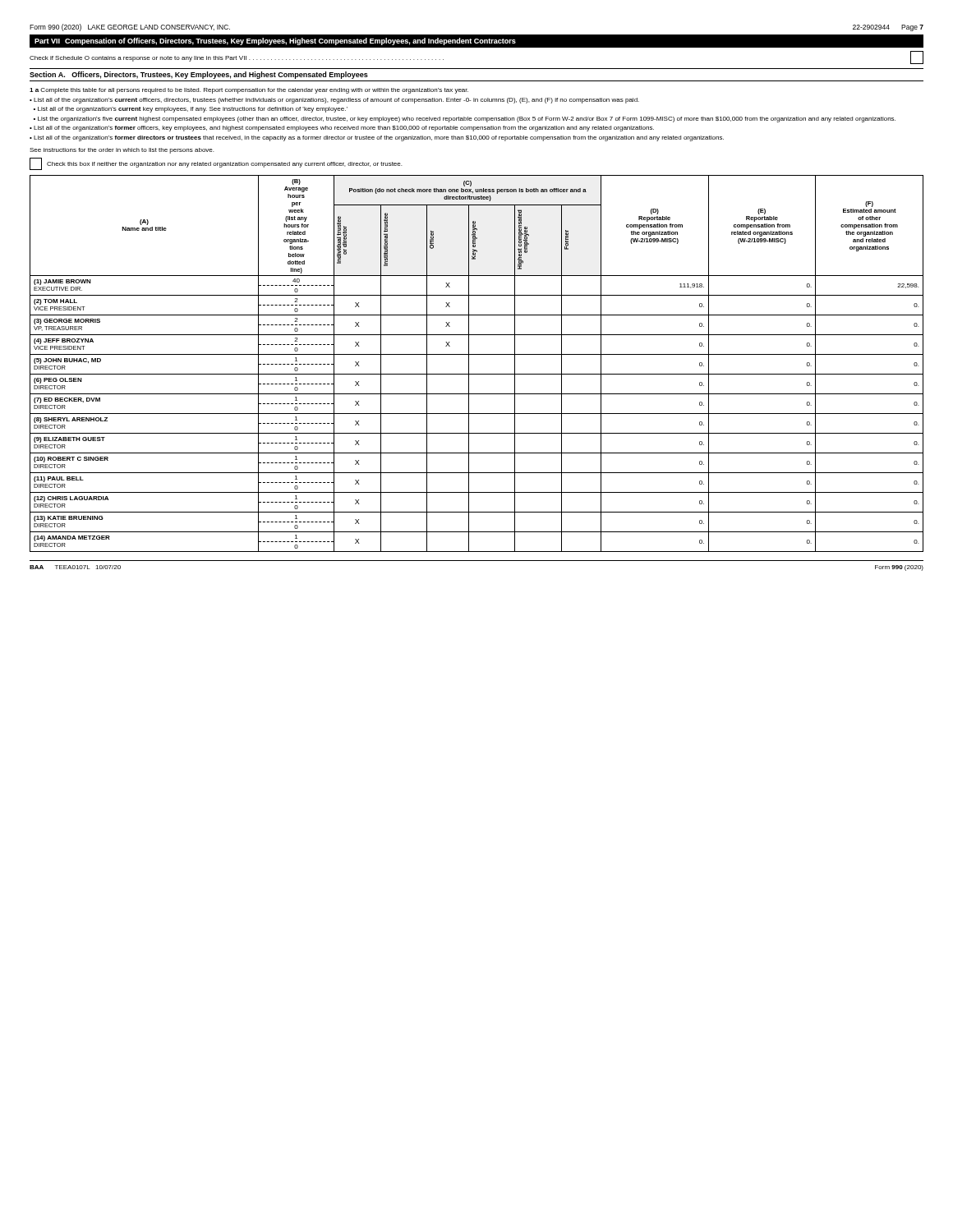Image resolution: width=953 pixels, height=1232 pixels.
Task: Locate the text block with the text "1 a Complete this table for all persons"
Action: tap(463, 114)
